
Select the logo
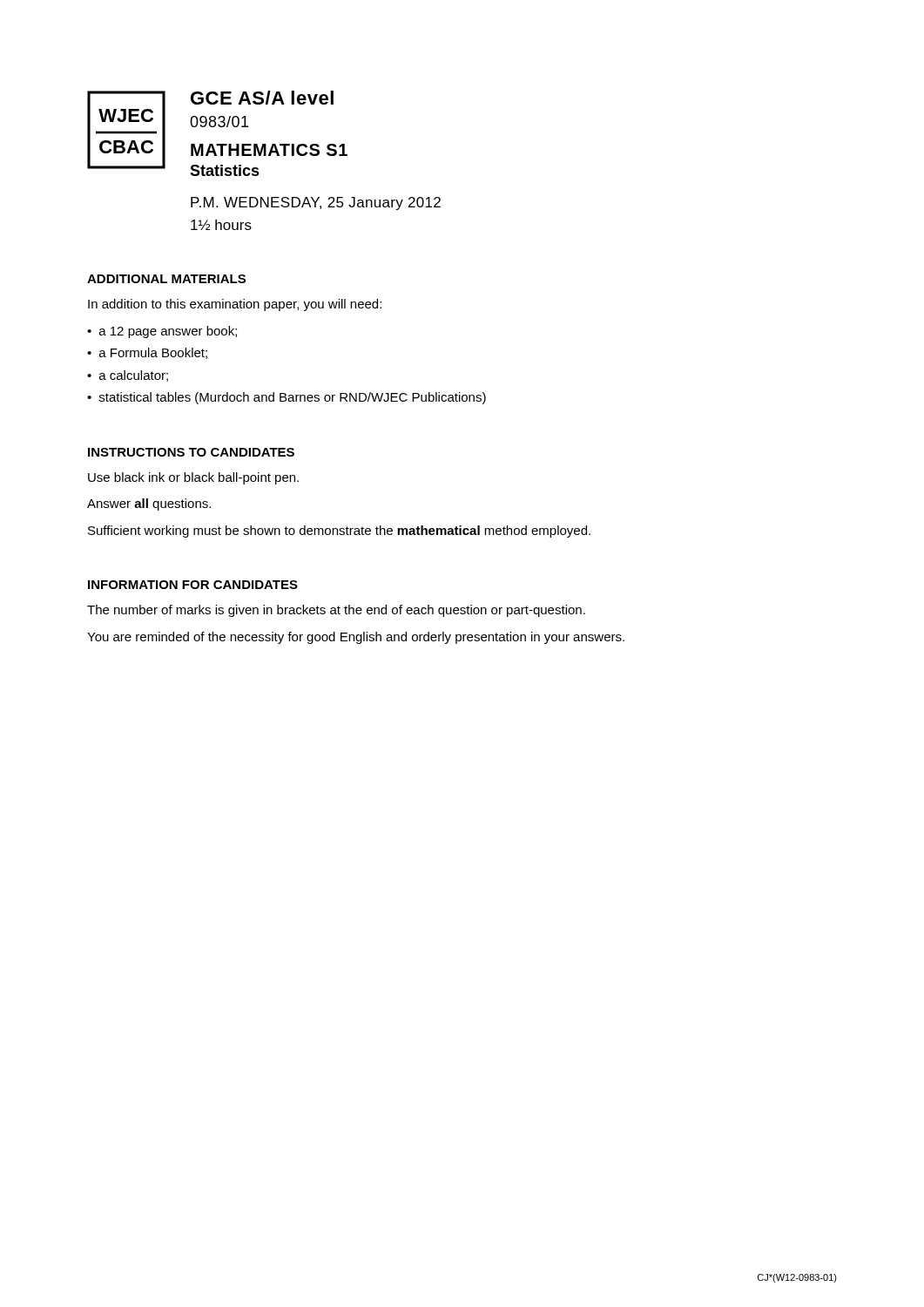(x=126, y=132)
